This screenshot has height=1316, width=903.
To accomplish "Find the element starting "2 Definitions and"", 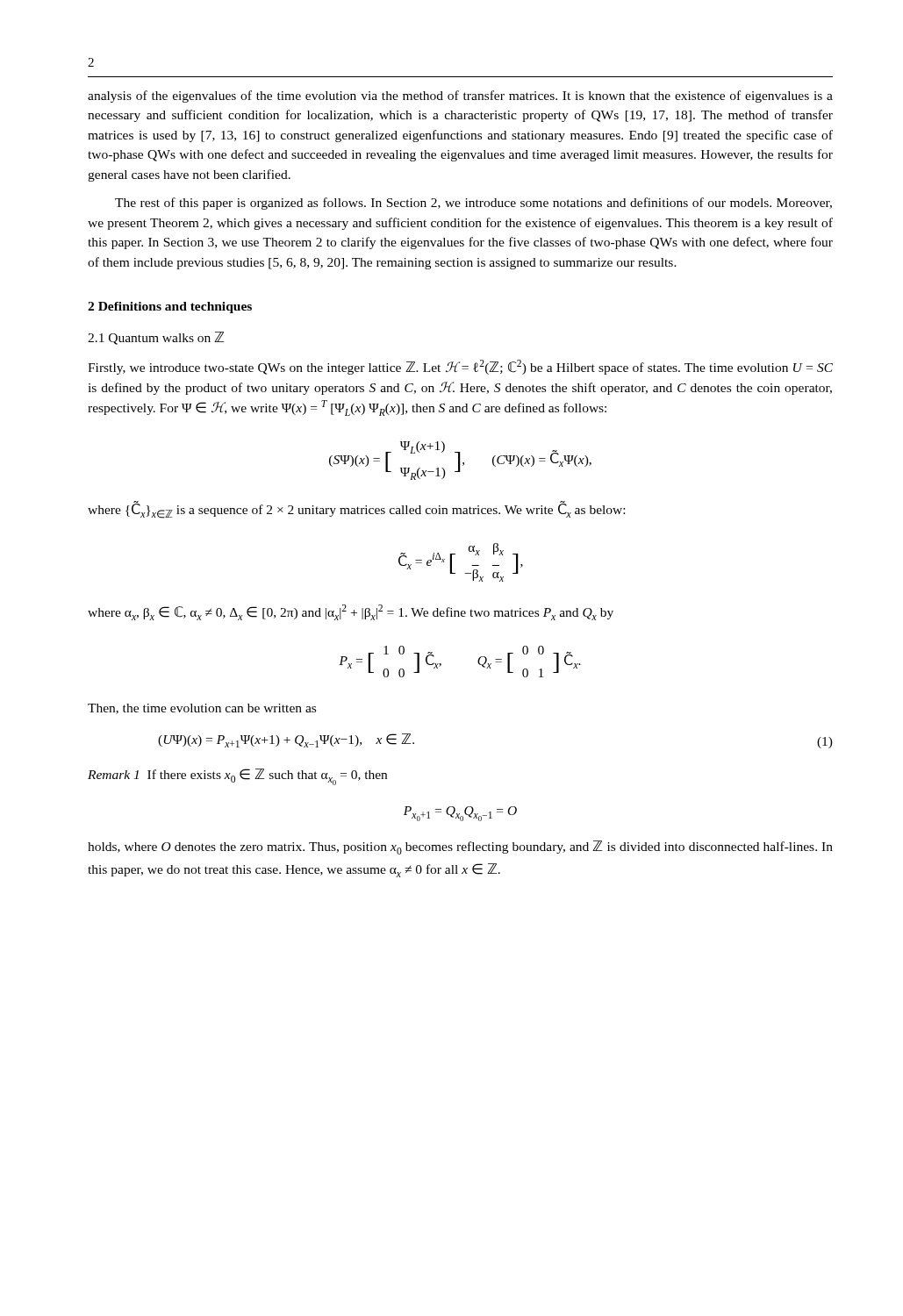I will point(170,308).
